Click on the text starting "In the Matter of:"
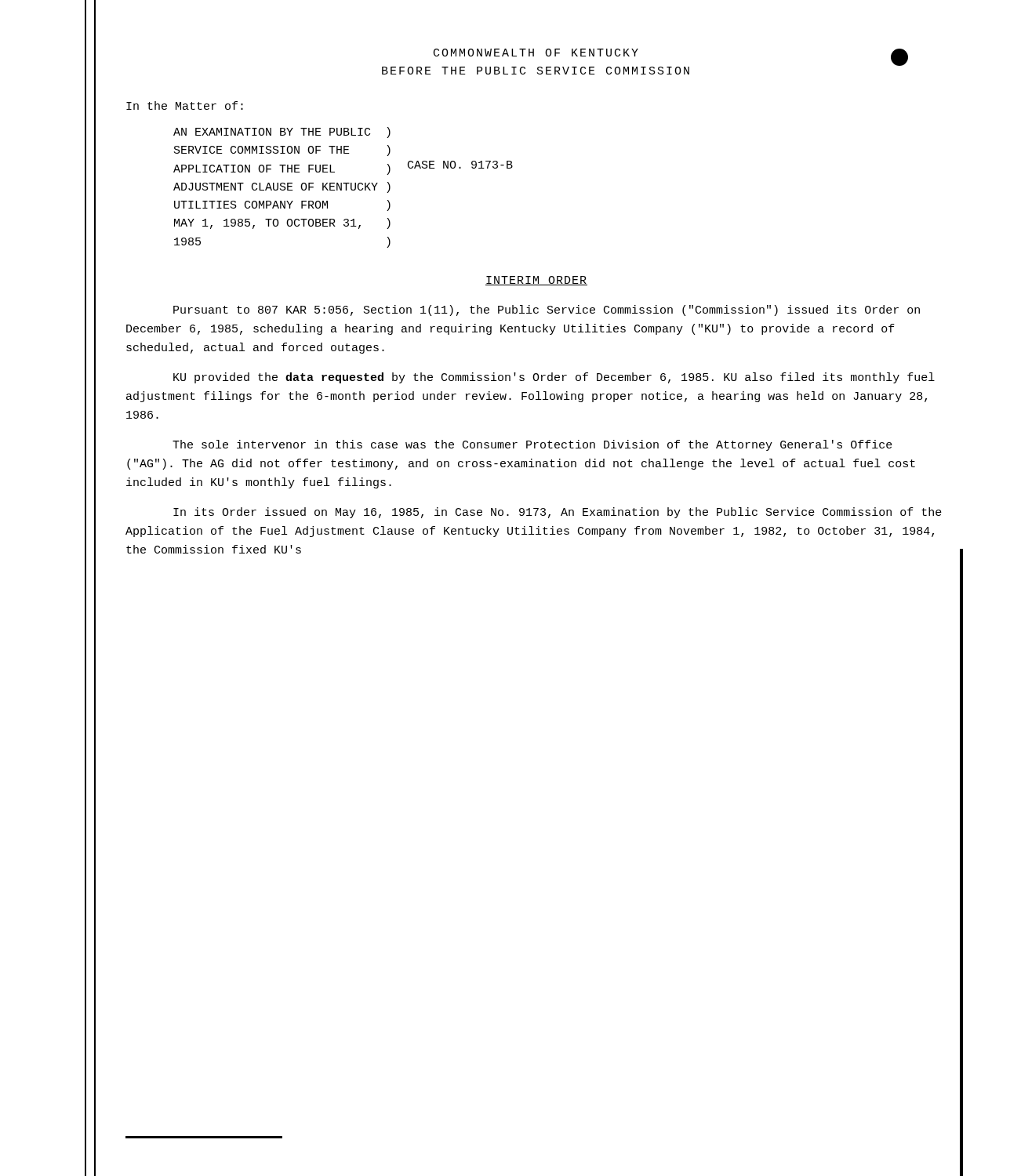This screenshot has width=1010, height=1176. [x=185, y=107]
